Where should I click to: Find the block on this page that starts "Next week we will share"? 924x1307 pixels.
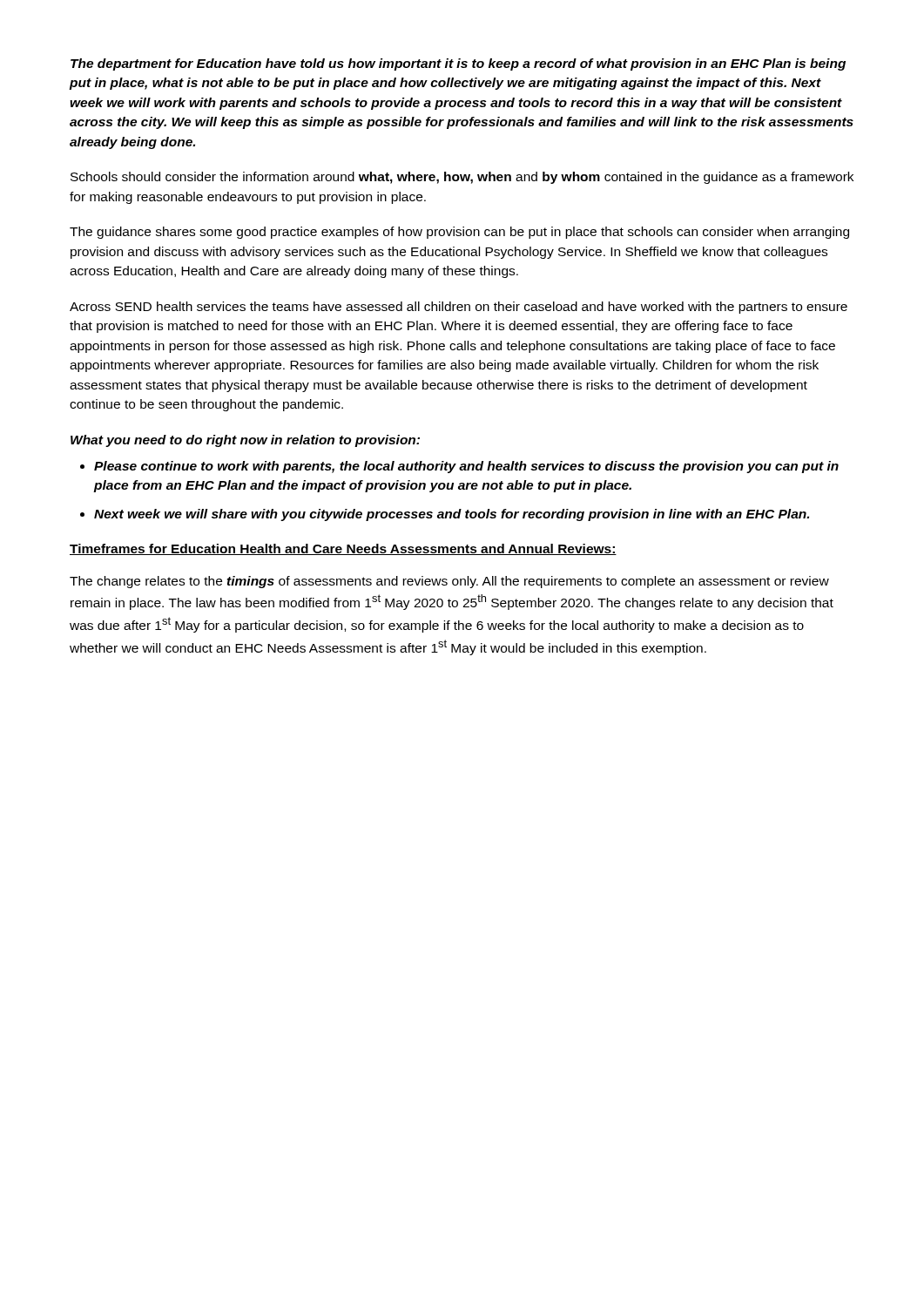[x=452, y=514]
